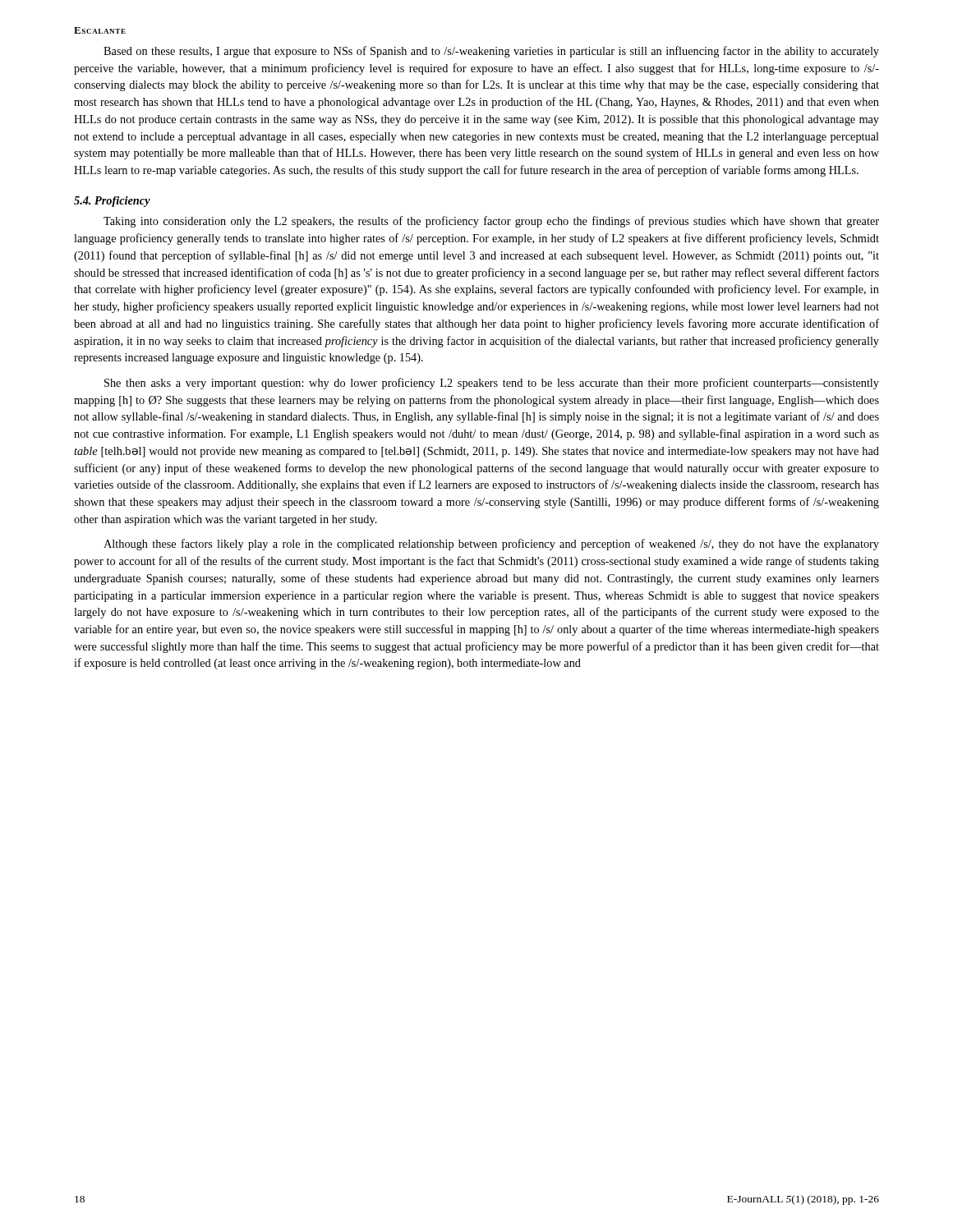Navigate to the text block starting "Although these factors likely play a role"
953x1232 pixels.
coord(476,604)
